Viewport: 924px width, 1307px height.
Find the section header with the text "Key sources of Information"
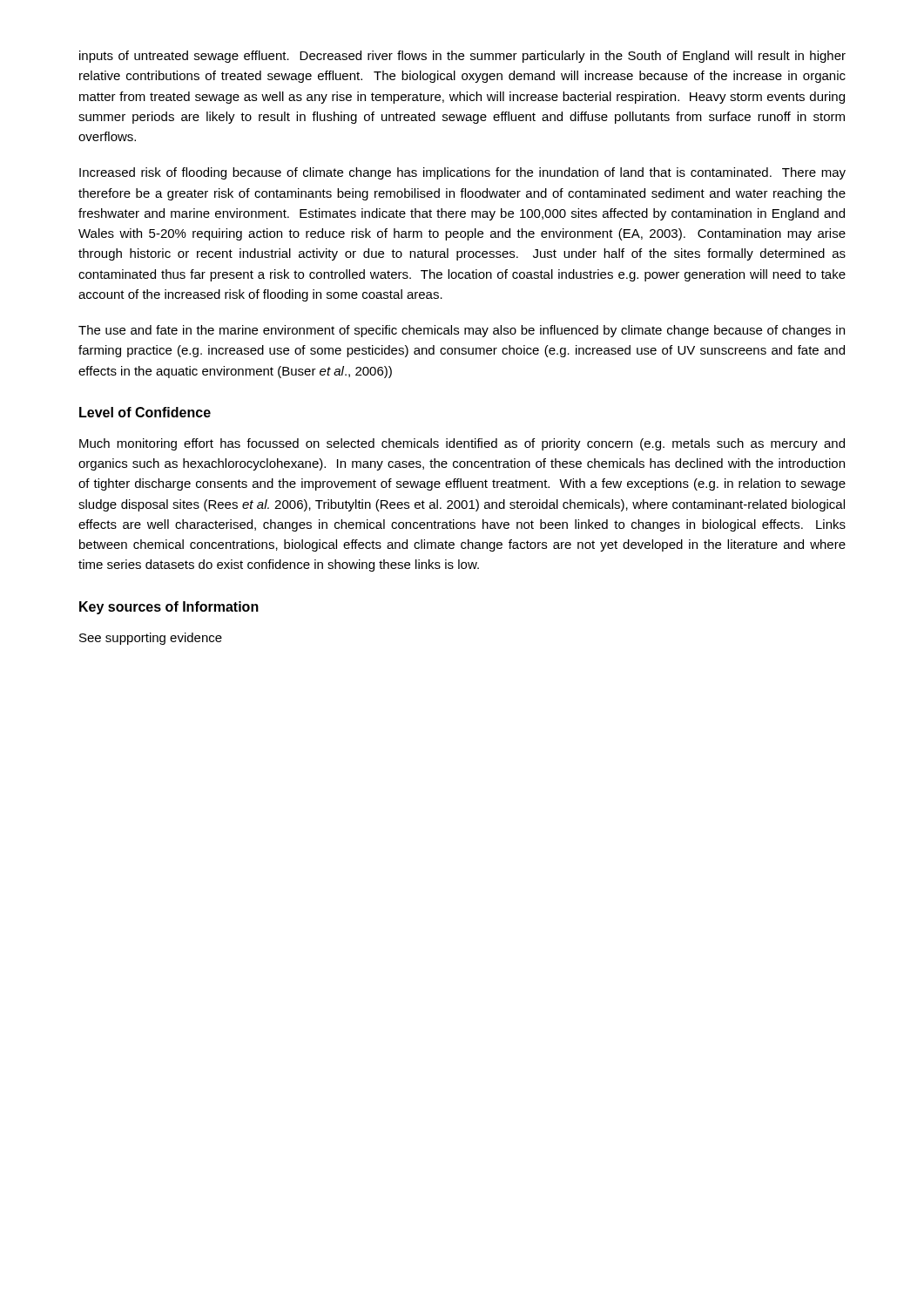point(169,606)
